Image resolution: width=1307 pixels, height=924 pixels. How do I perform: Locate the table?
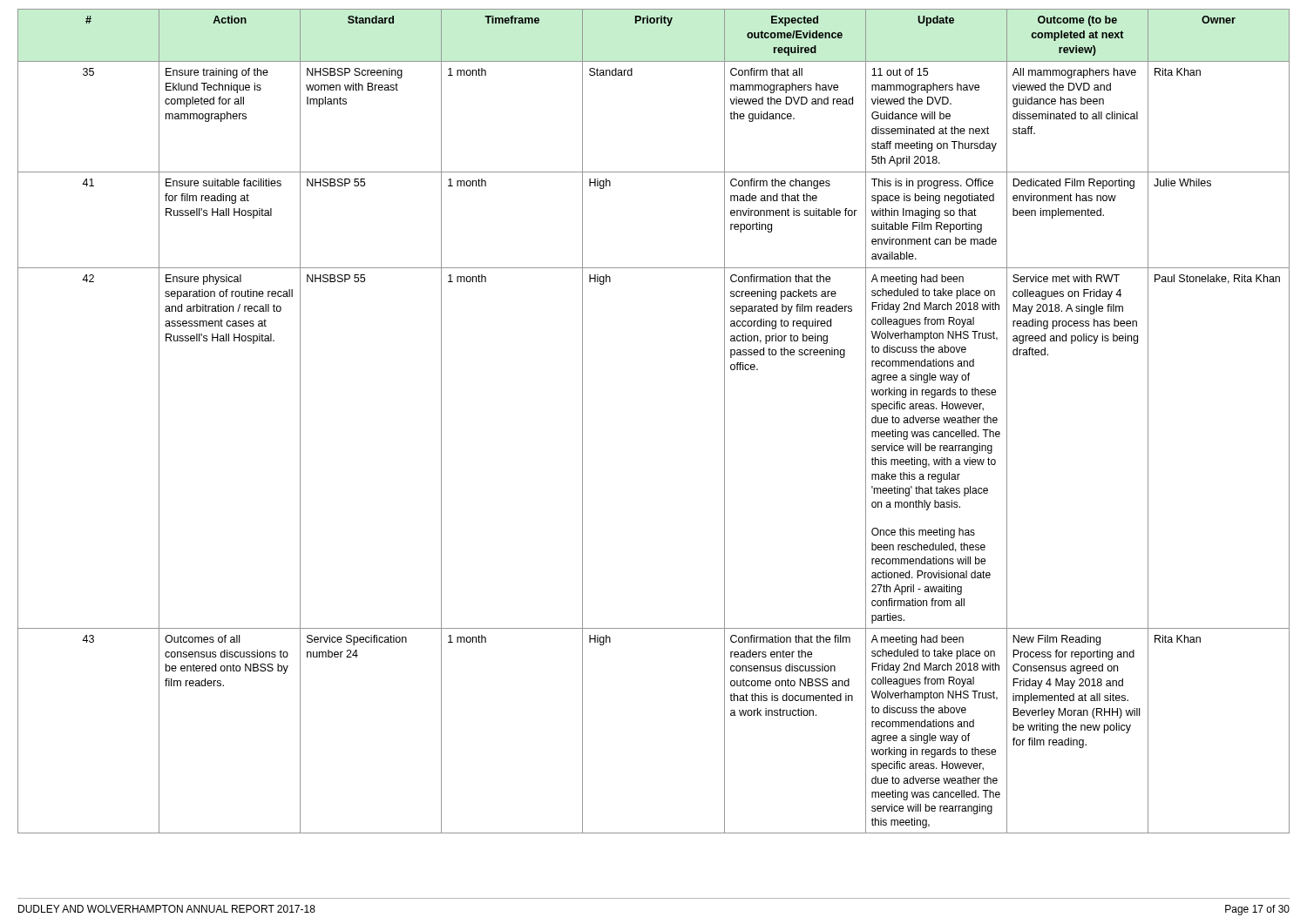[x=654, y=452]
